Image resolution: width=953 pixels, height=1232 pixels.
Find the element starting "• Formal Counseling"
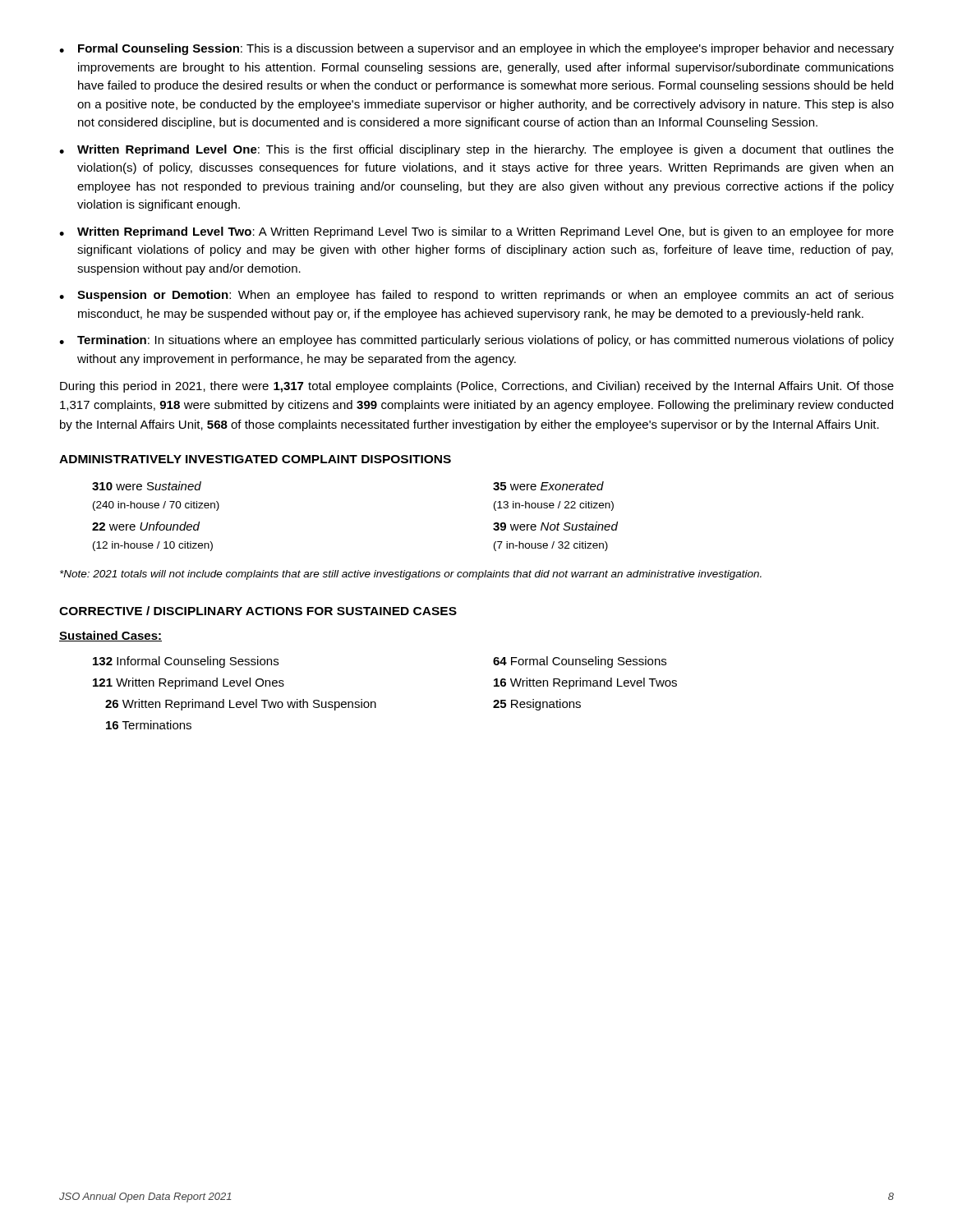476,86
